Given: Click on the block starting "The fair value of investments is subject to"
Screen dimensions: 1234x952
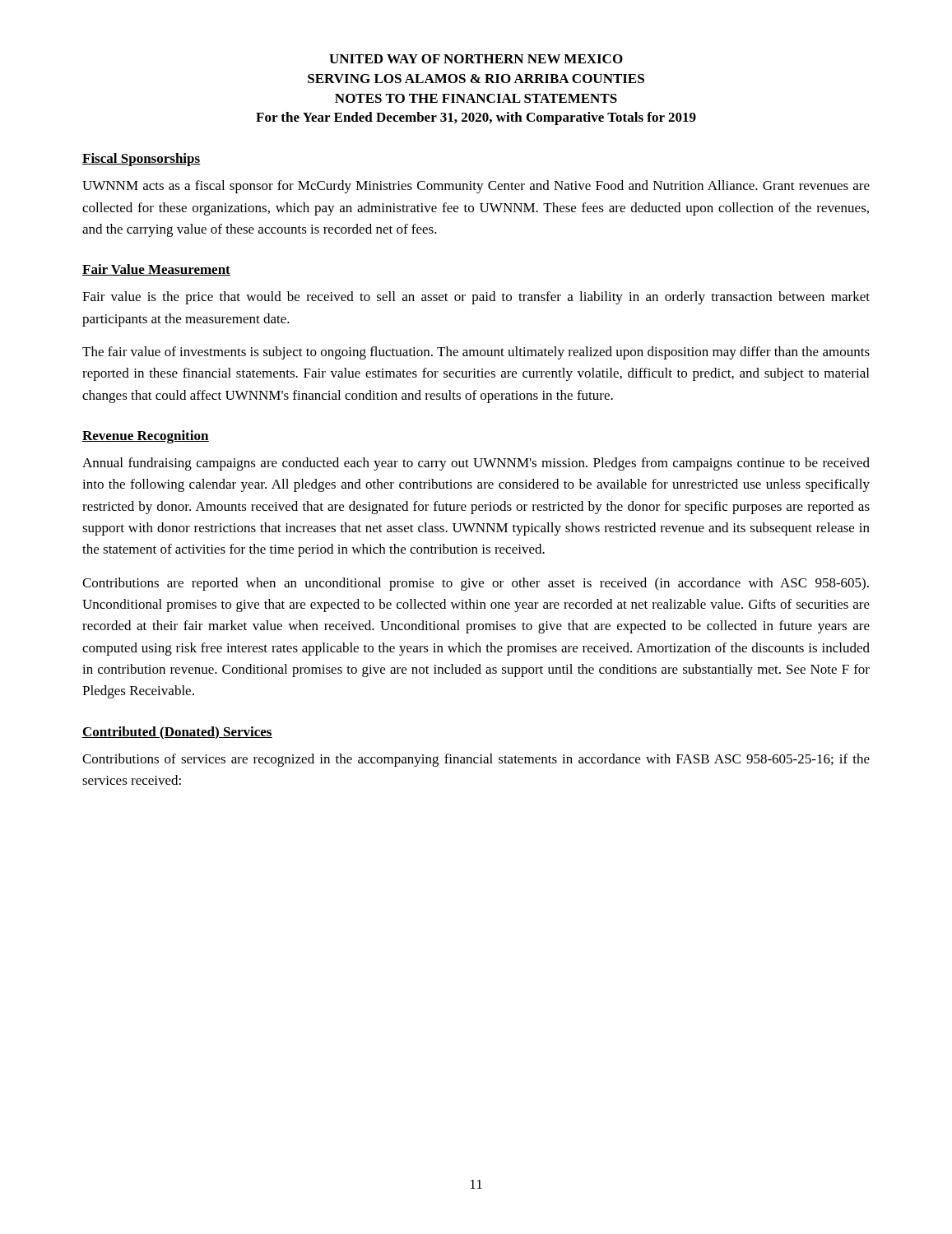Looking at the screenshot, I should point(476,373).
